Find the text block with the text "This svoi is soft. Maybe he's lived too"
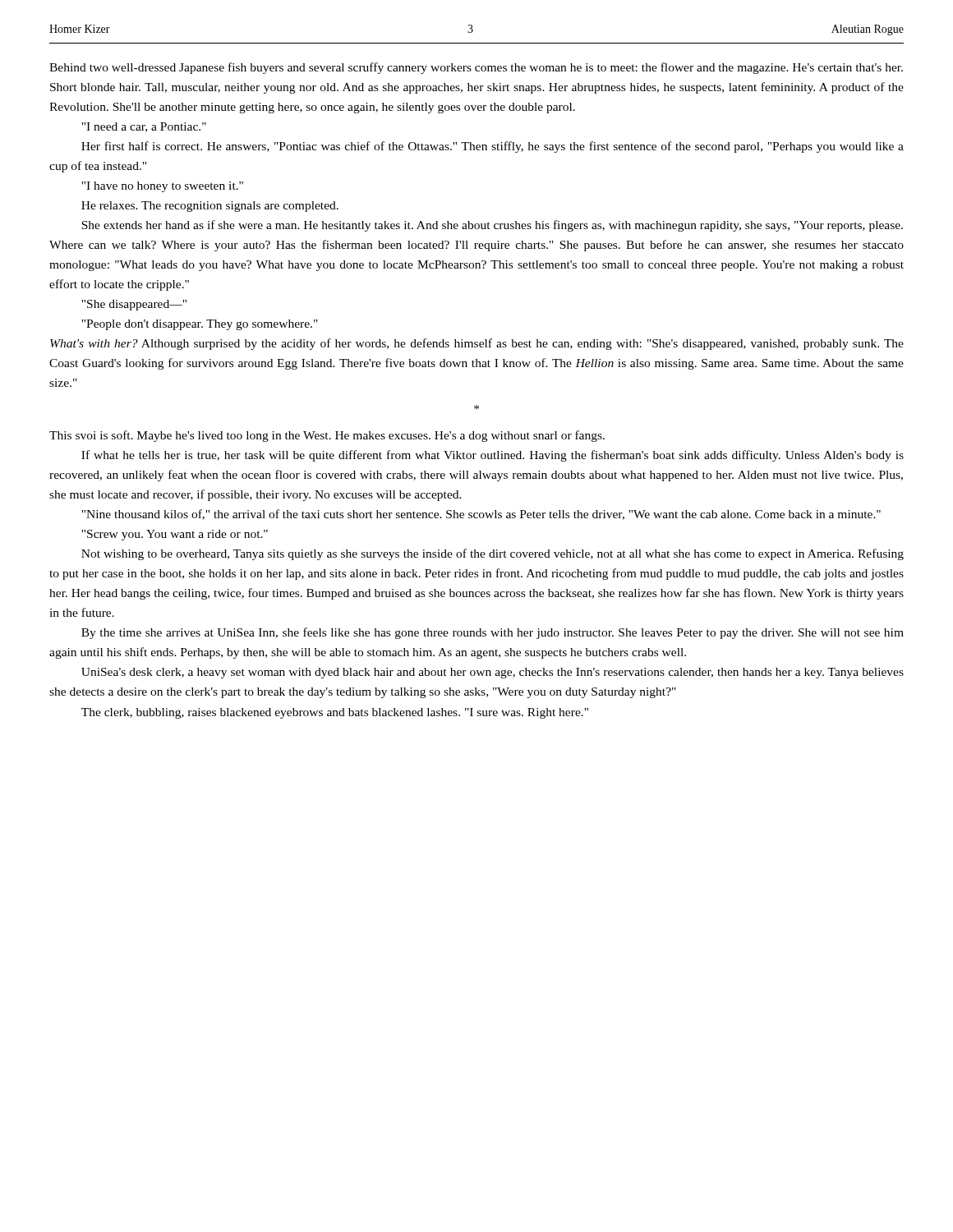Image resolution: width=953 pixels, height=1232 pixels. coord(476,436)
